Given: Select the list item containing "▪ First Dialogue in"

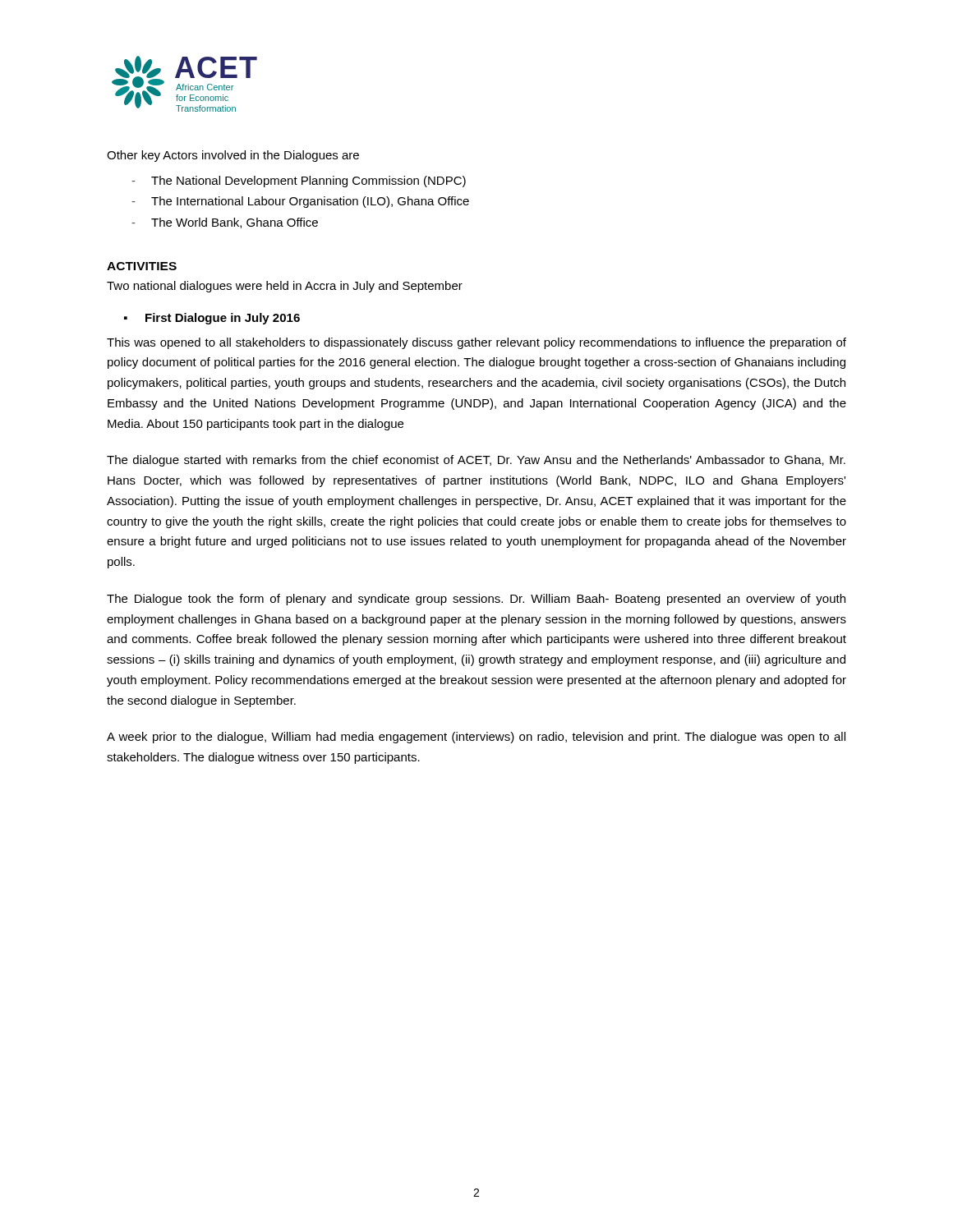Looking at the screenshot, I should click(212, 317).
